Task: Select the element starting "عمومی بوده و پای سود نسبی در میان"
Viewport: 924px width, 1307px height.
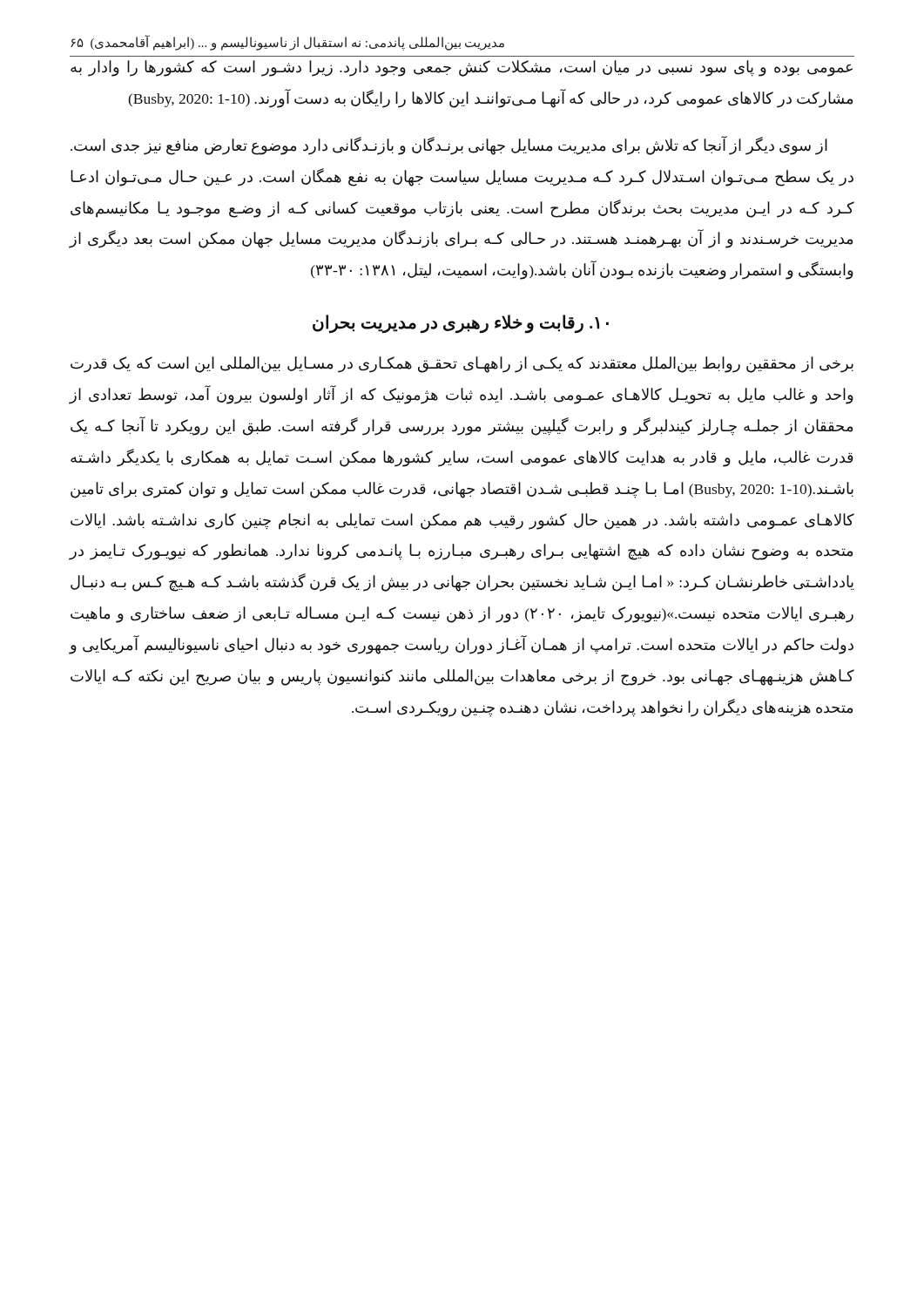Action: [x=462, y=83]
